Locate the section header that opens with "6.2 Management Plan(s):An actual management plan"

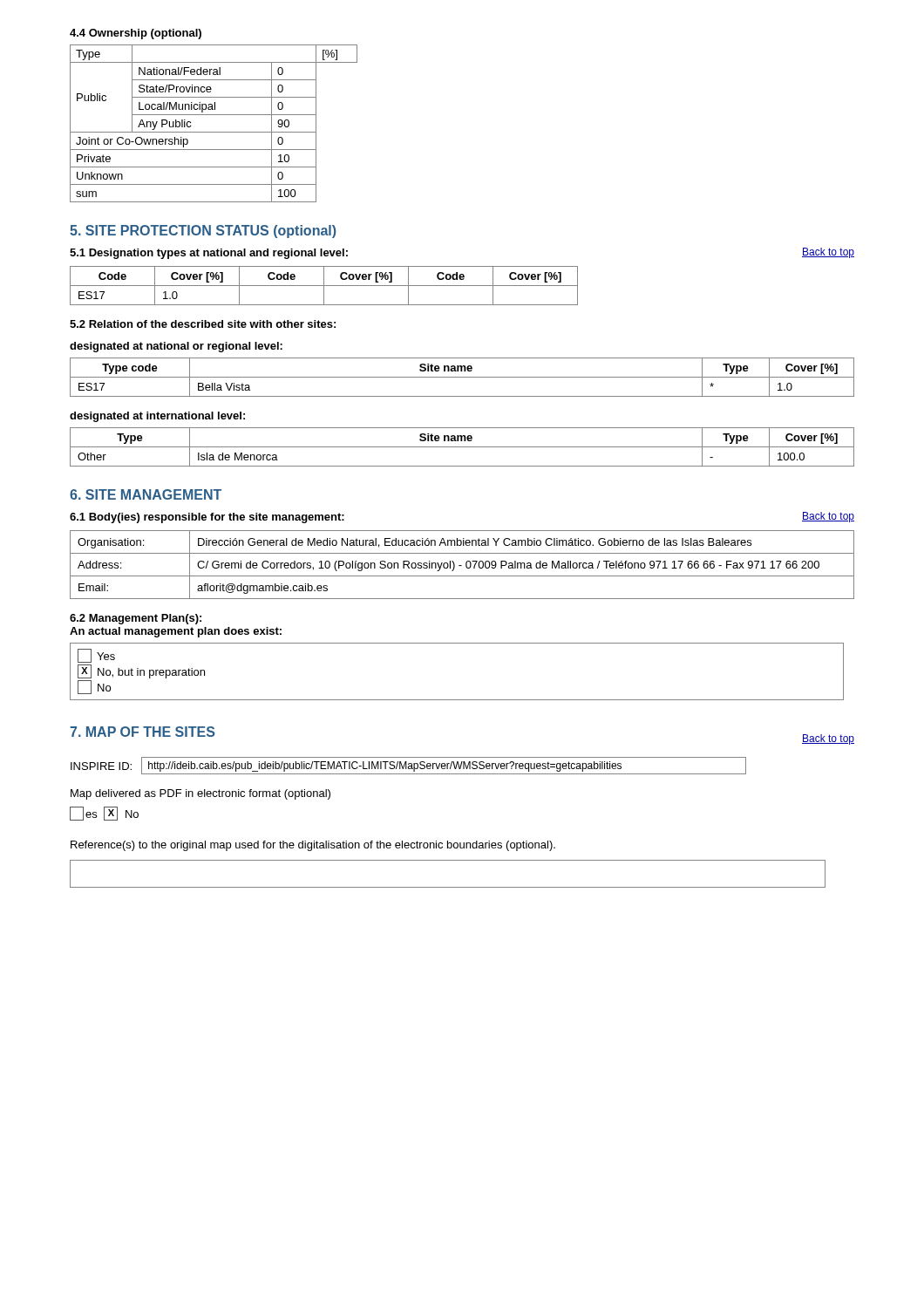click(176, 624)
